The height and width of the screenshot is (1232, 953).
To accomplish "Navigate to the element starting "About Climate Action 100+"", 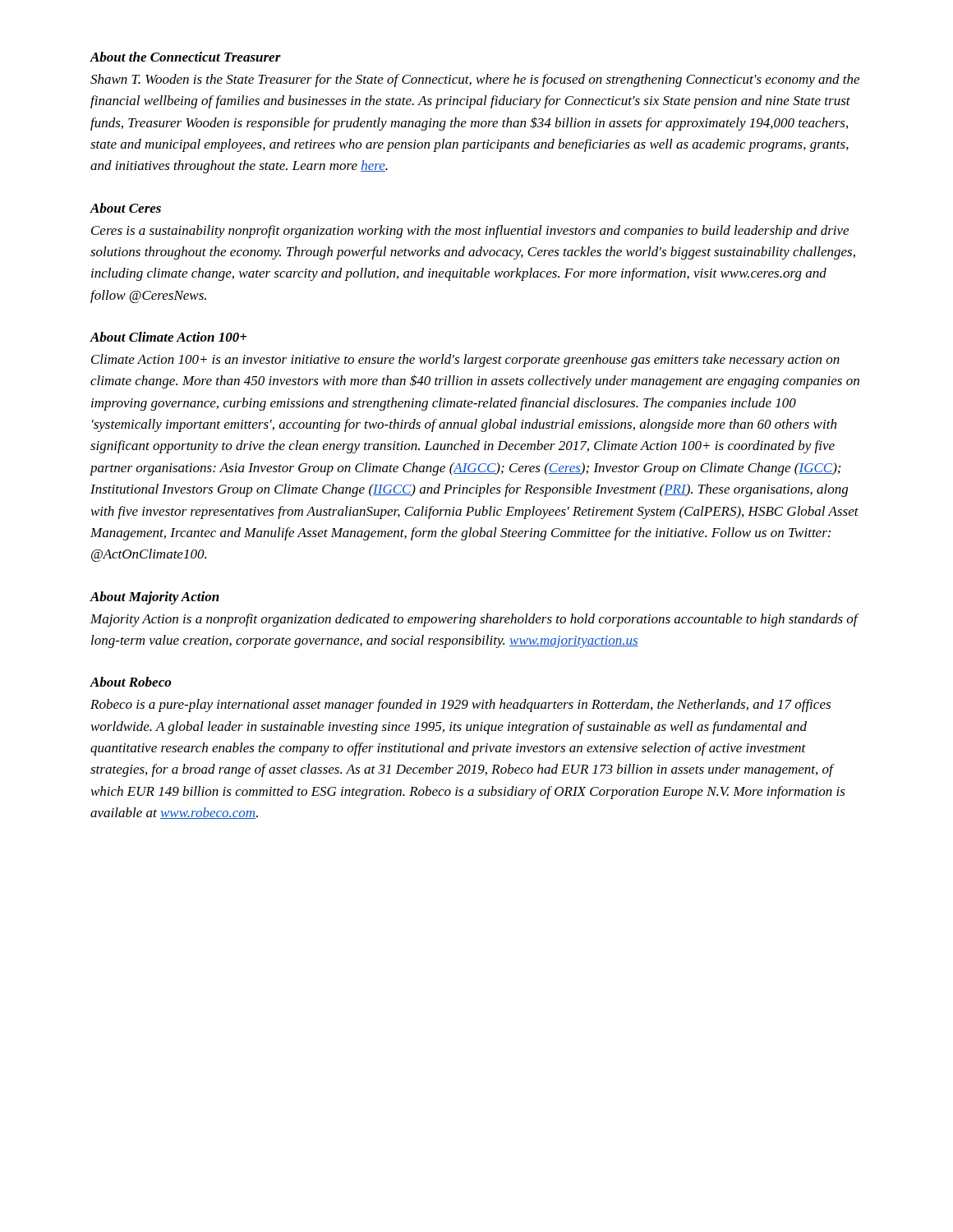I will pyautogui.click(x=169, y=337).
